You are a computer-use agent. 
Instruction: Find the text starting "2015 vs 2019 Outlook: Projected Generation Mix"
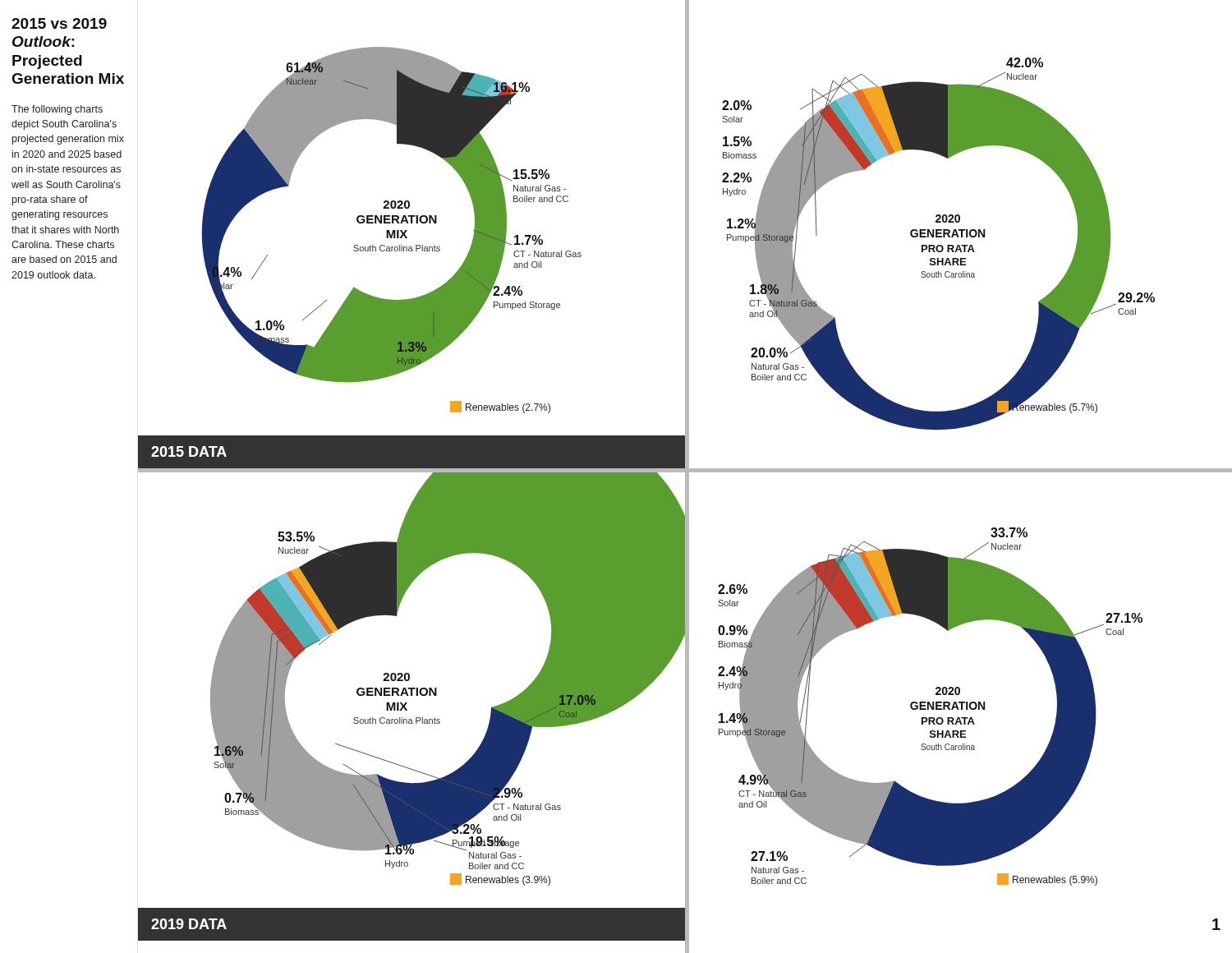tap(68, 51)
